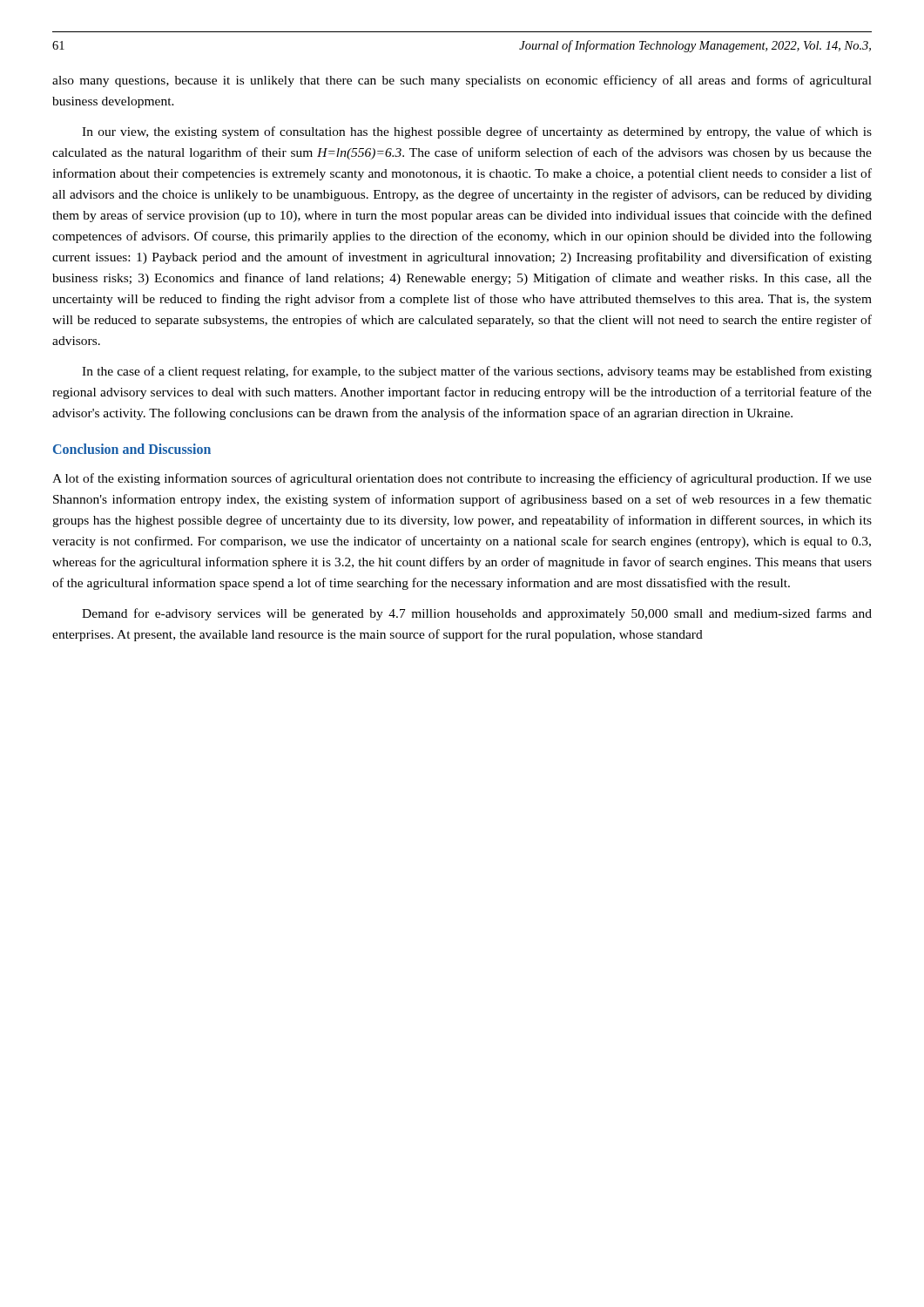Navigate to the region starting "also many questions,"
The height and width of the screenshot is (1307, 924).
pos(462,91)
